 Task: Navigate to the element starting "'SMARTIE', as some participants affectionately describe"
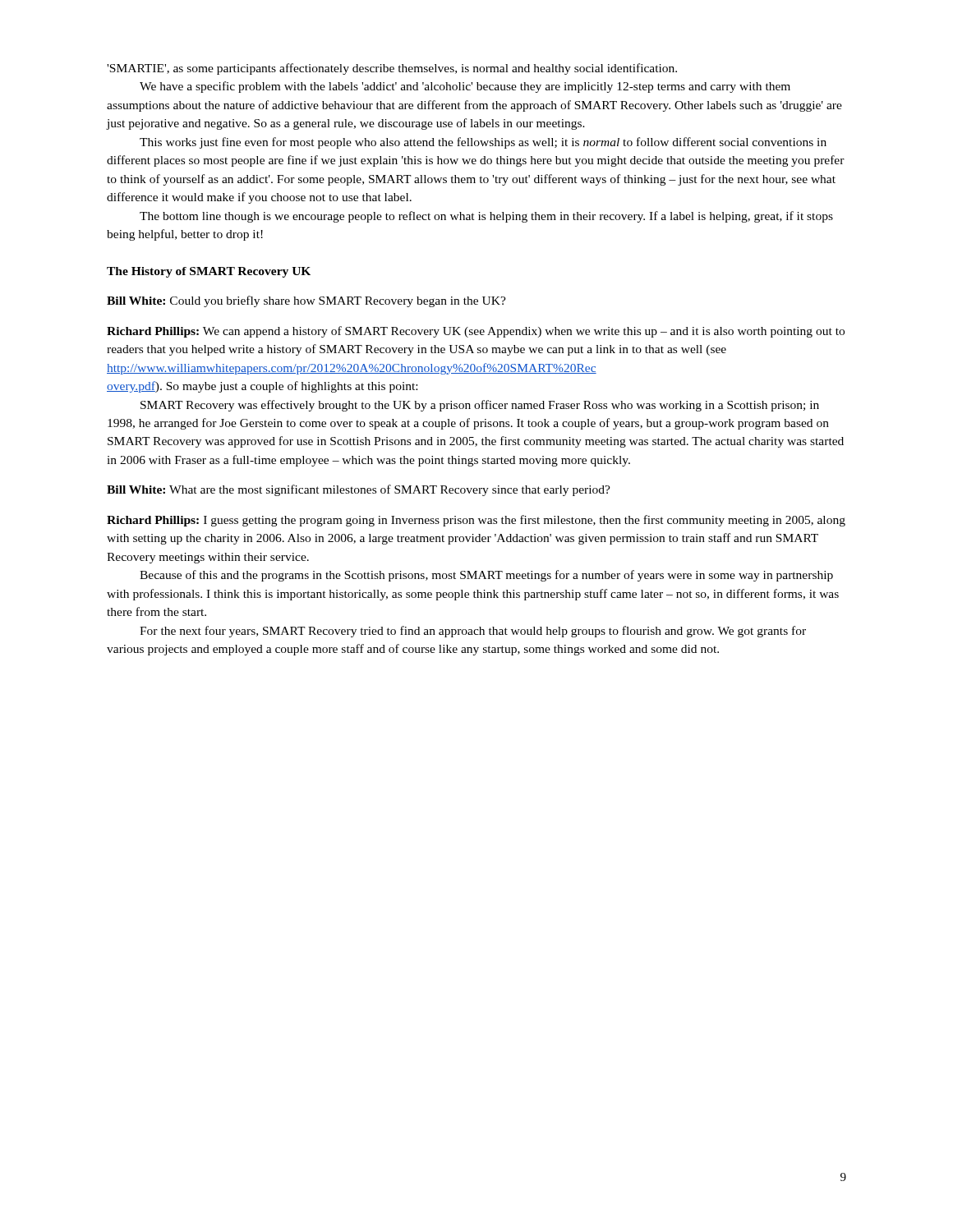(476, 151)
